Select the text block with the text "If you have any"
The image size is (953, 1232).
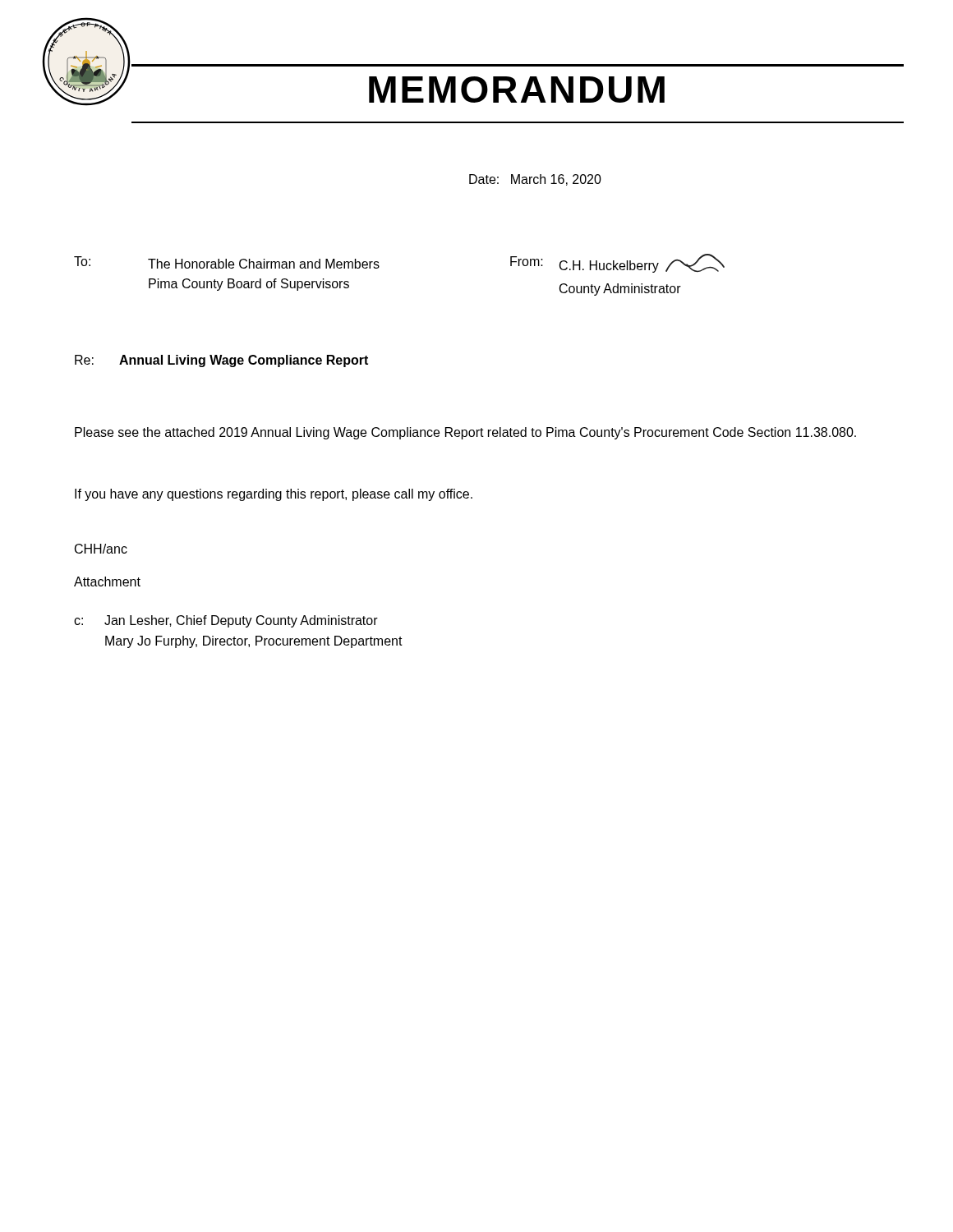[274, 494]
